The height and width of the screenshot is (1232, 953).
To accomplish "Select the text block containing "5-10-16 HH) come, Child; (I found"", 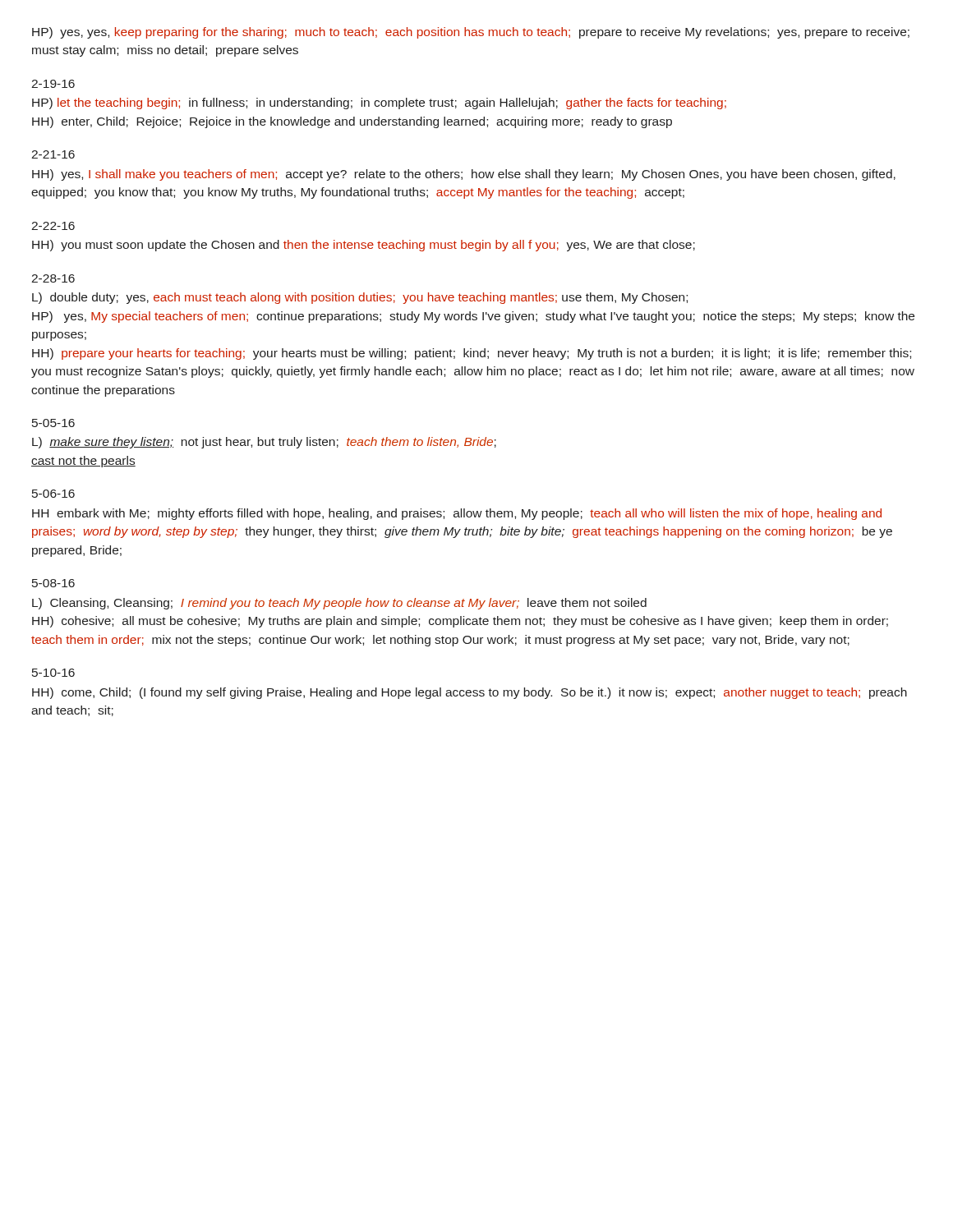I will (x=476, y=690).
